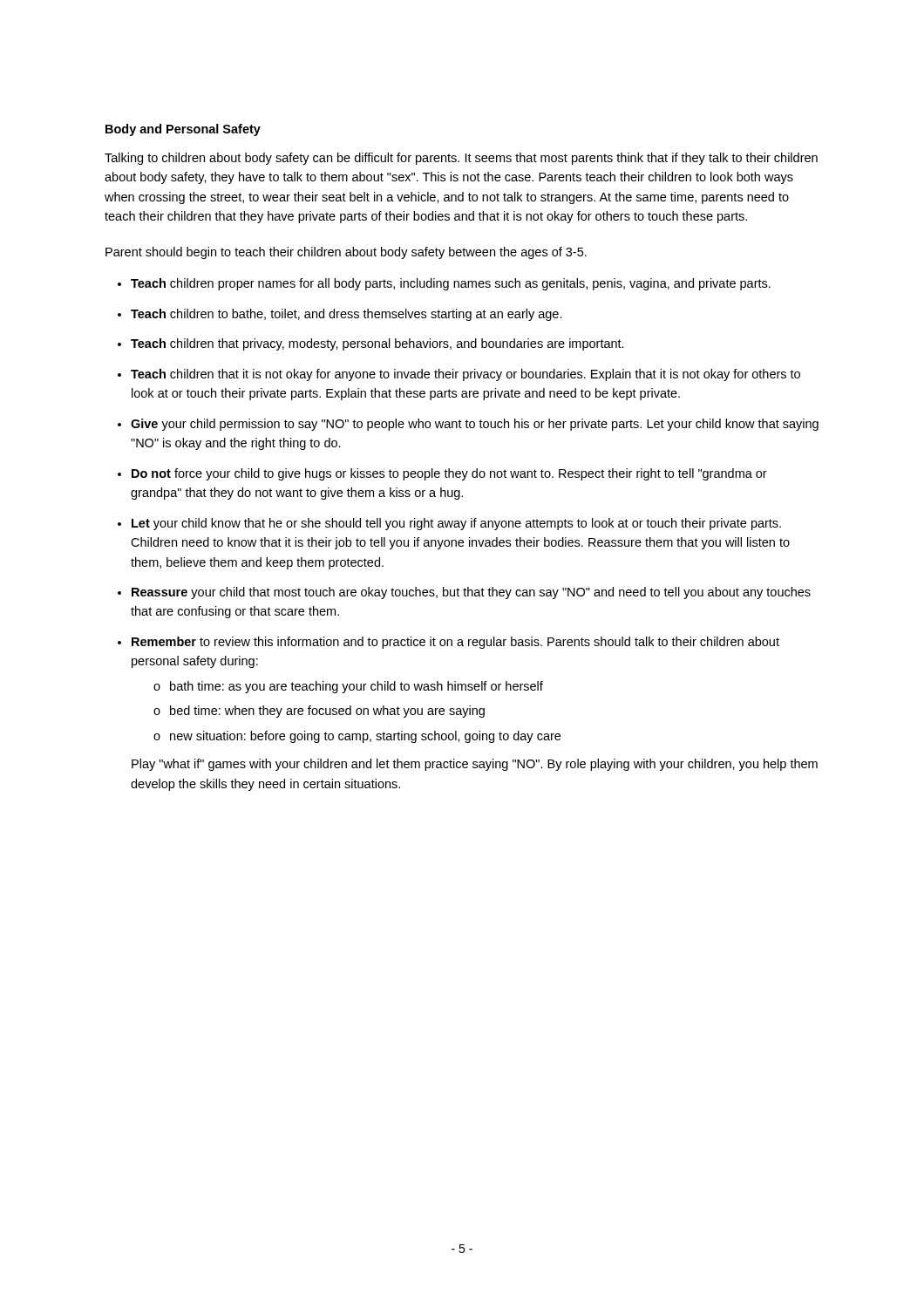This screenshot has height=1308, width=924.
Task: Locate the region starting "Parent should begin"
Action: tap(346, 252)
